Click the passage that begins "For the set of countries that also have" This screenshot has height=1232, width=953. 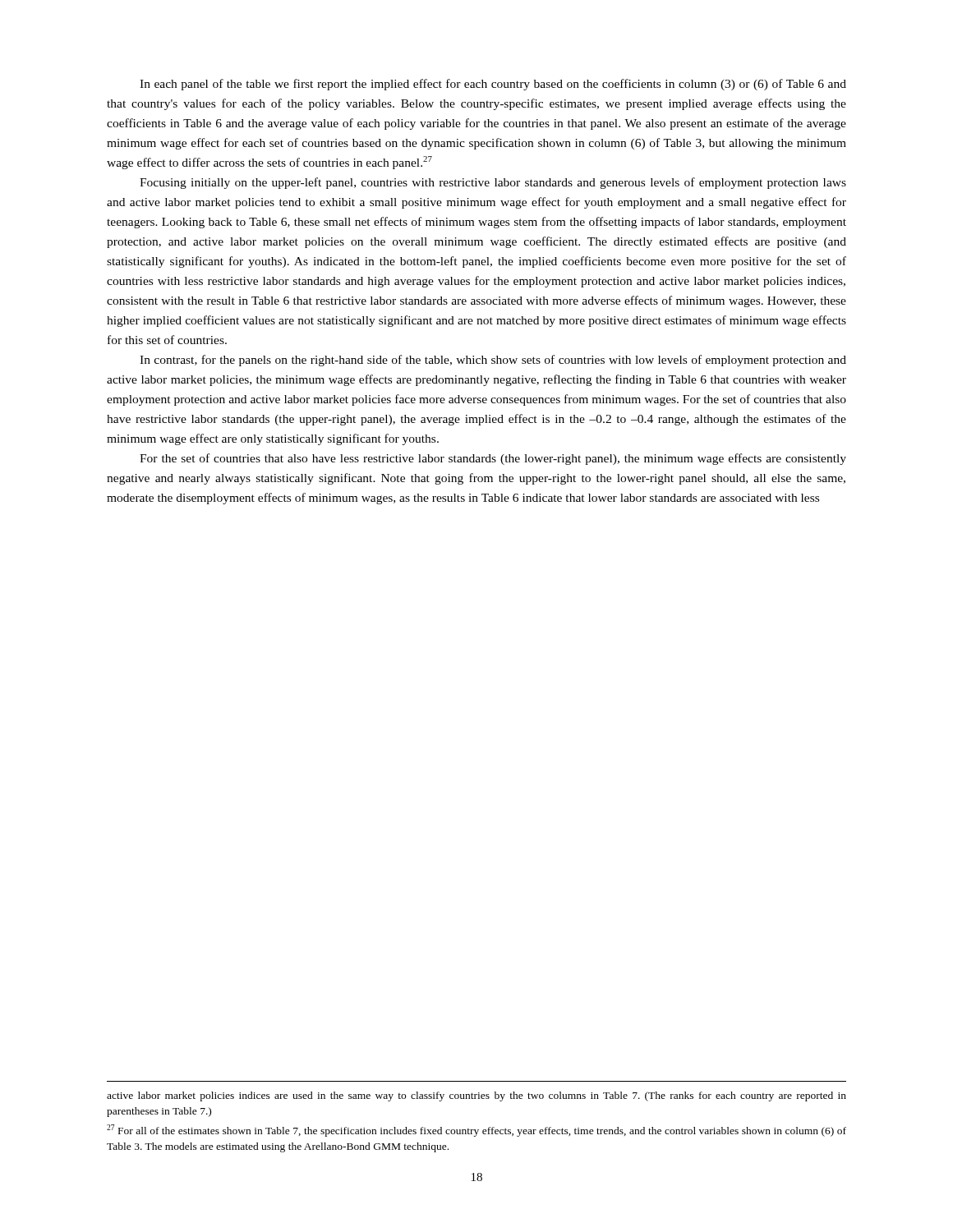click(x=476, y=478)
